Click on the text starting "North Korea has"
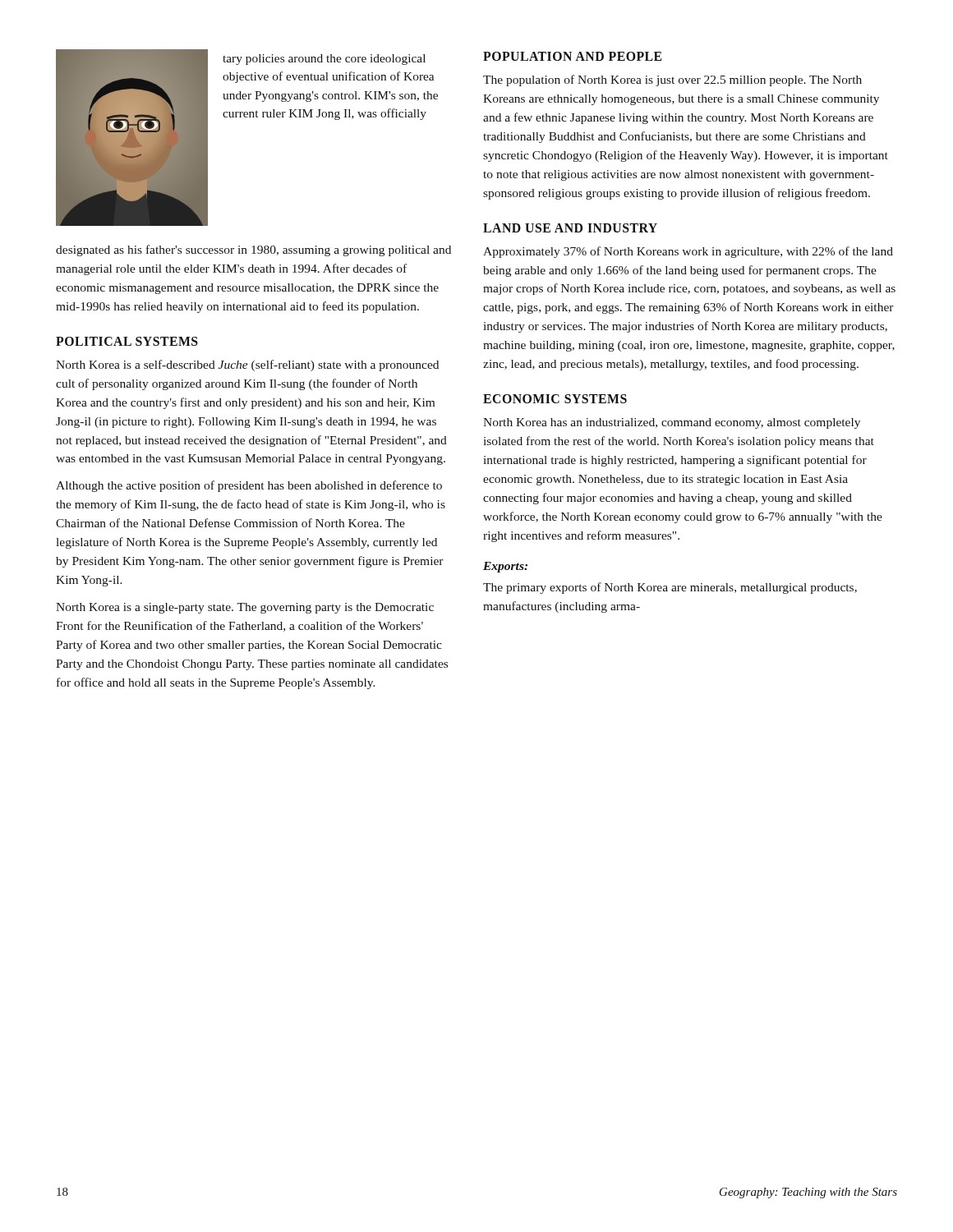 pos(690,479)
